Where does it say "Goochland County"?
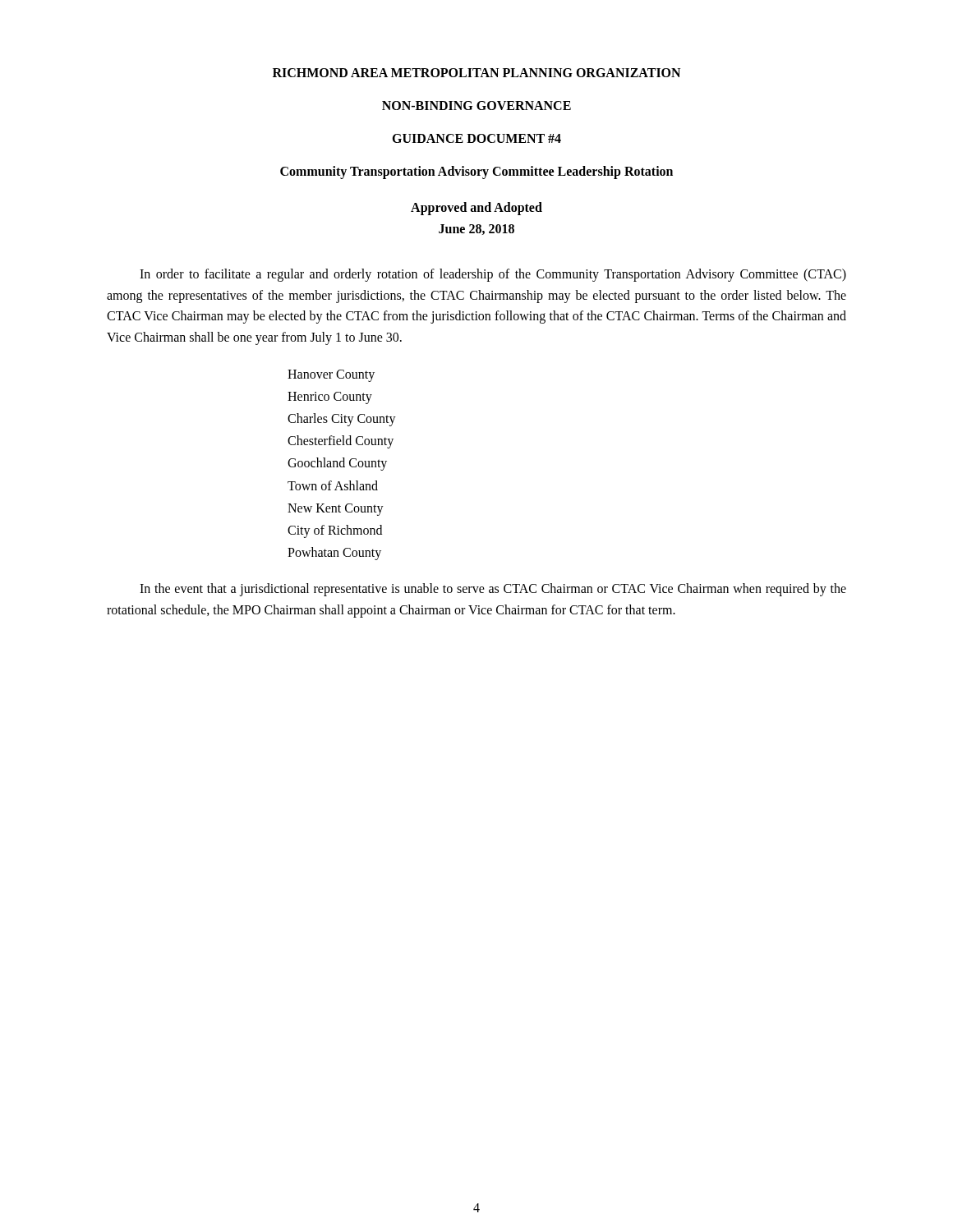This screenshot has width=953, height=1232. tap(337, 463)
